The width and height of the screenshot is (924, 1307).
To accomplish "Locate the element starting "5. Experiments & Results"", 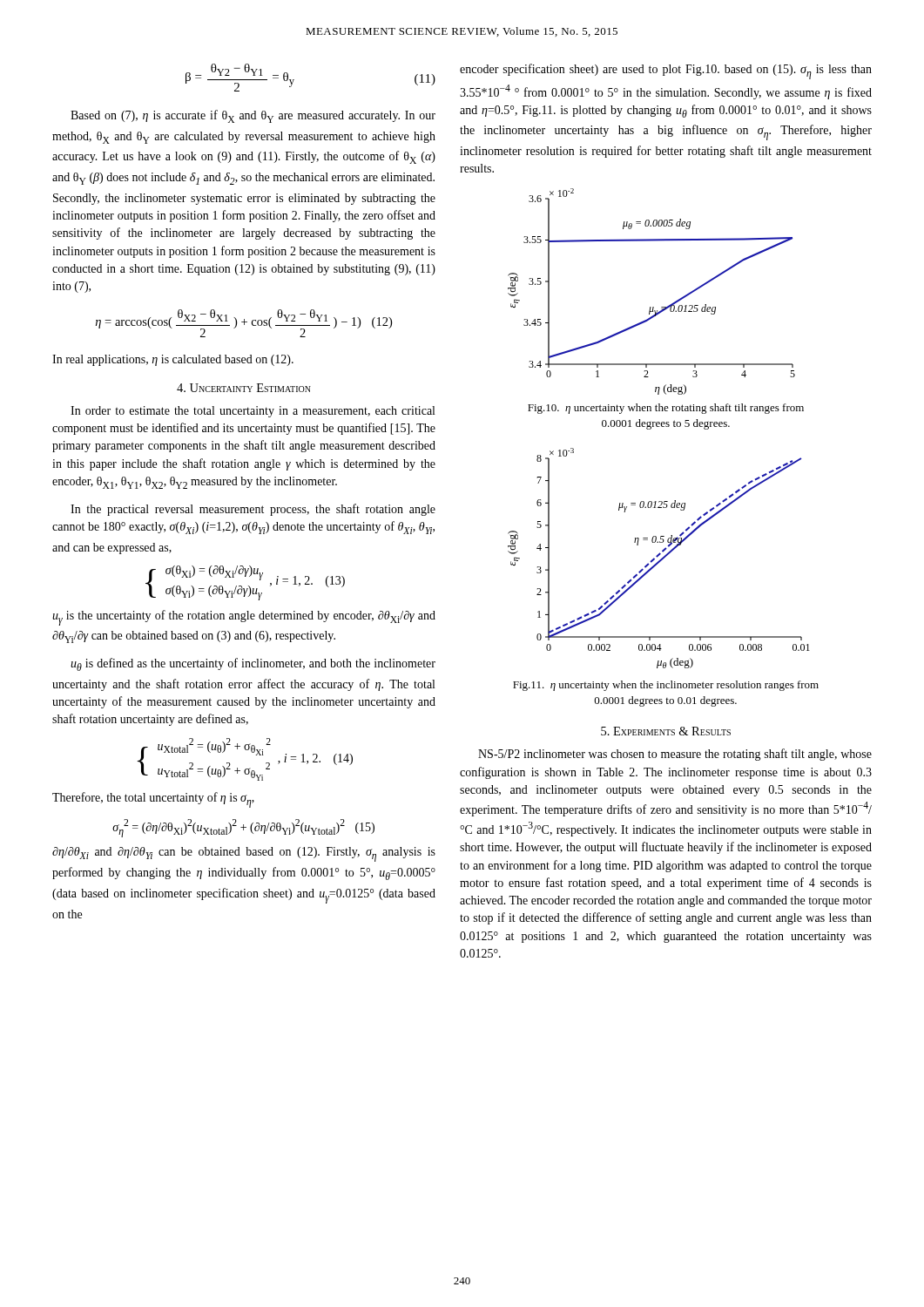I will pos(666,731).
